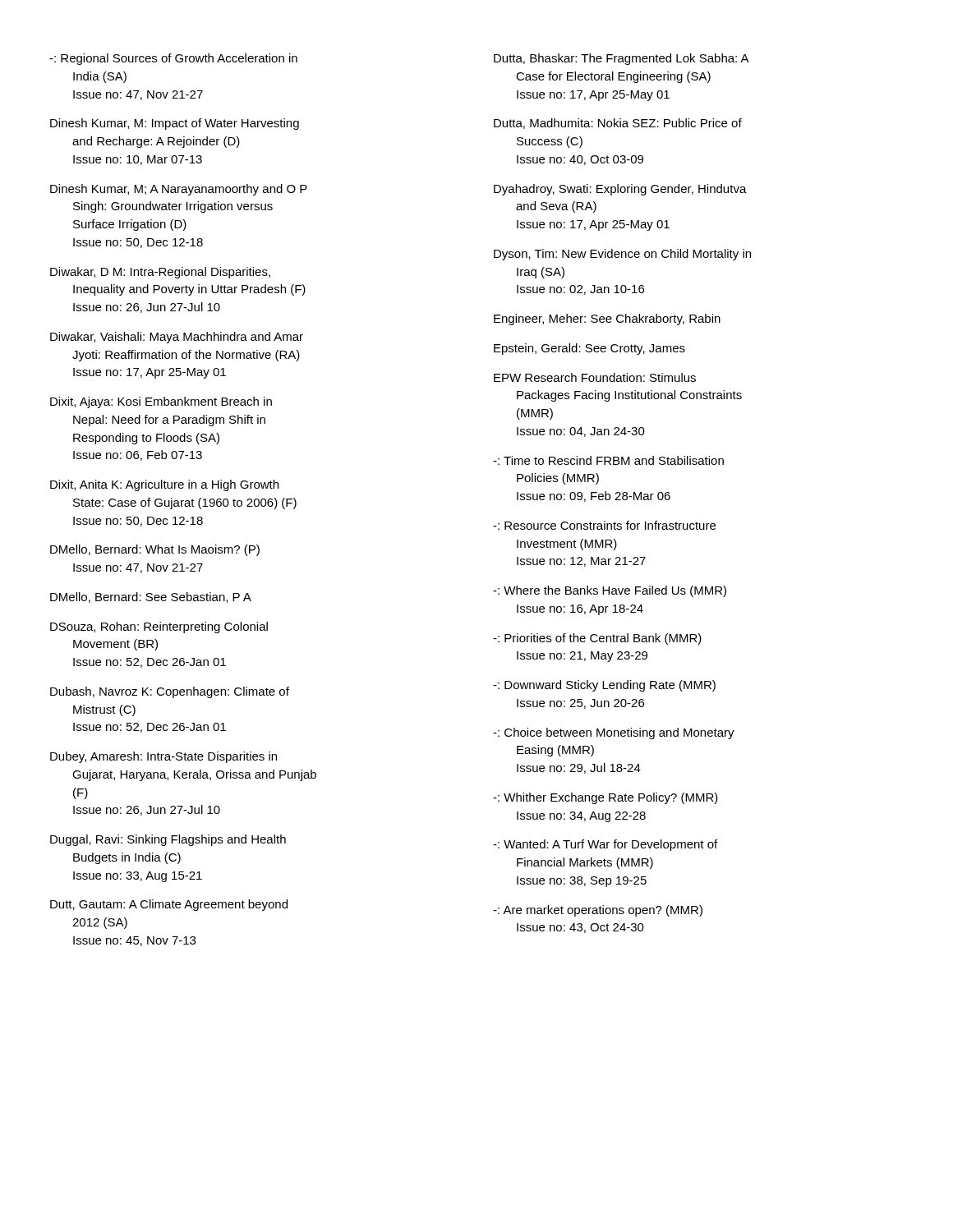This screenshot has width=953, height=1232.
Task: Point to the block beginning "DMello, Bernard: See"
Action: pos(255,597)
